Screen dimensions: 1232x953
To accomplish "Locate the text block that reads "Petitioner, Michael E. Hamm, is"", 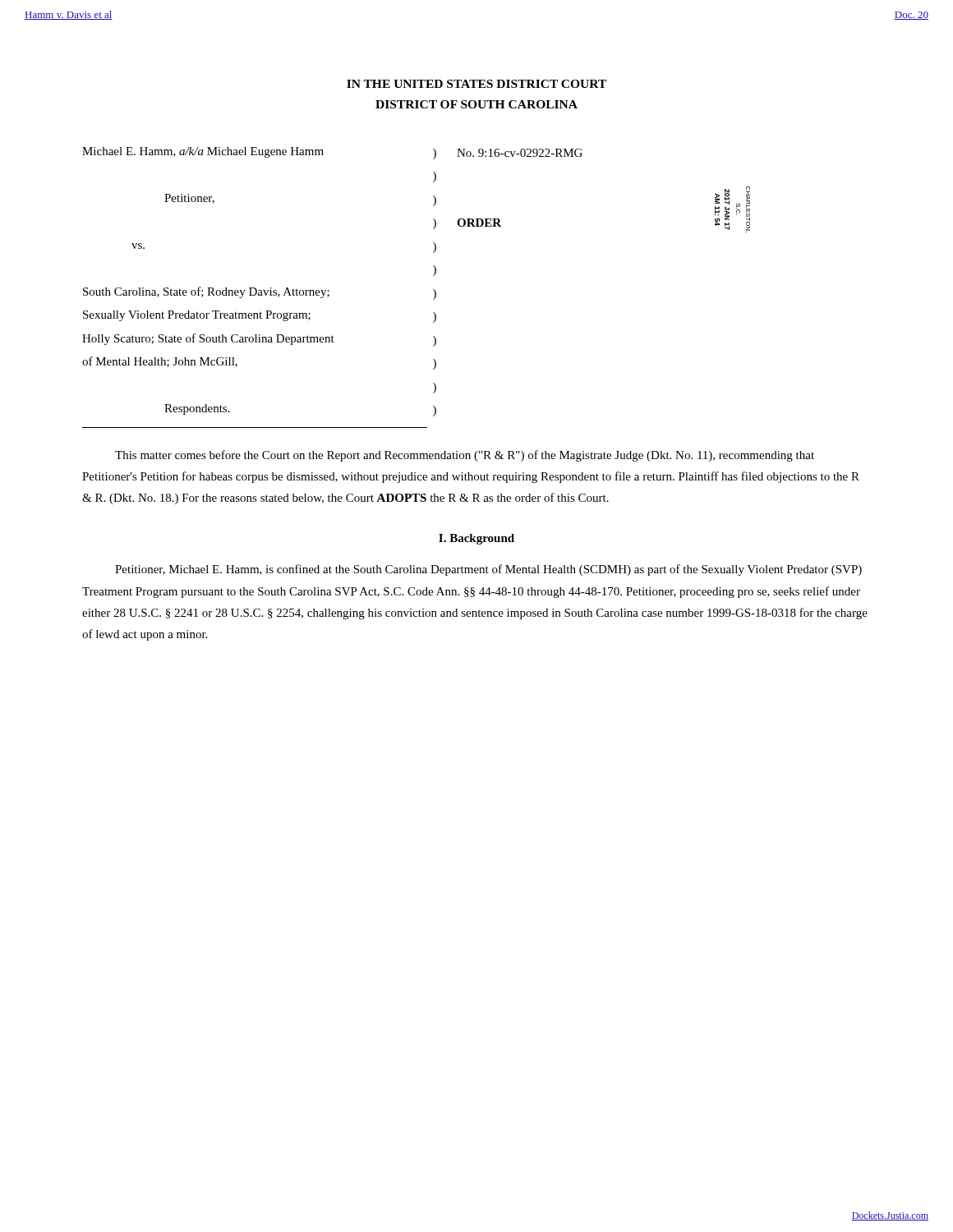I will (x=475, y=602).
